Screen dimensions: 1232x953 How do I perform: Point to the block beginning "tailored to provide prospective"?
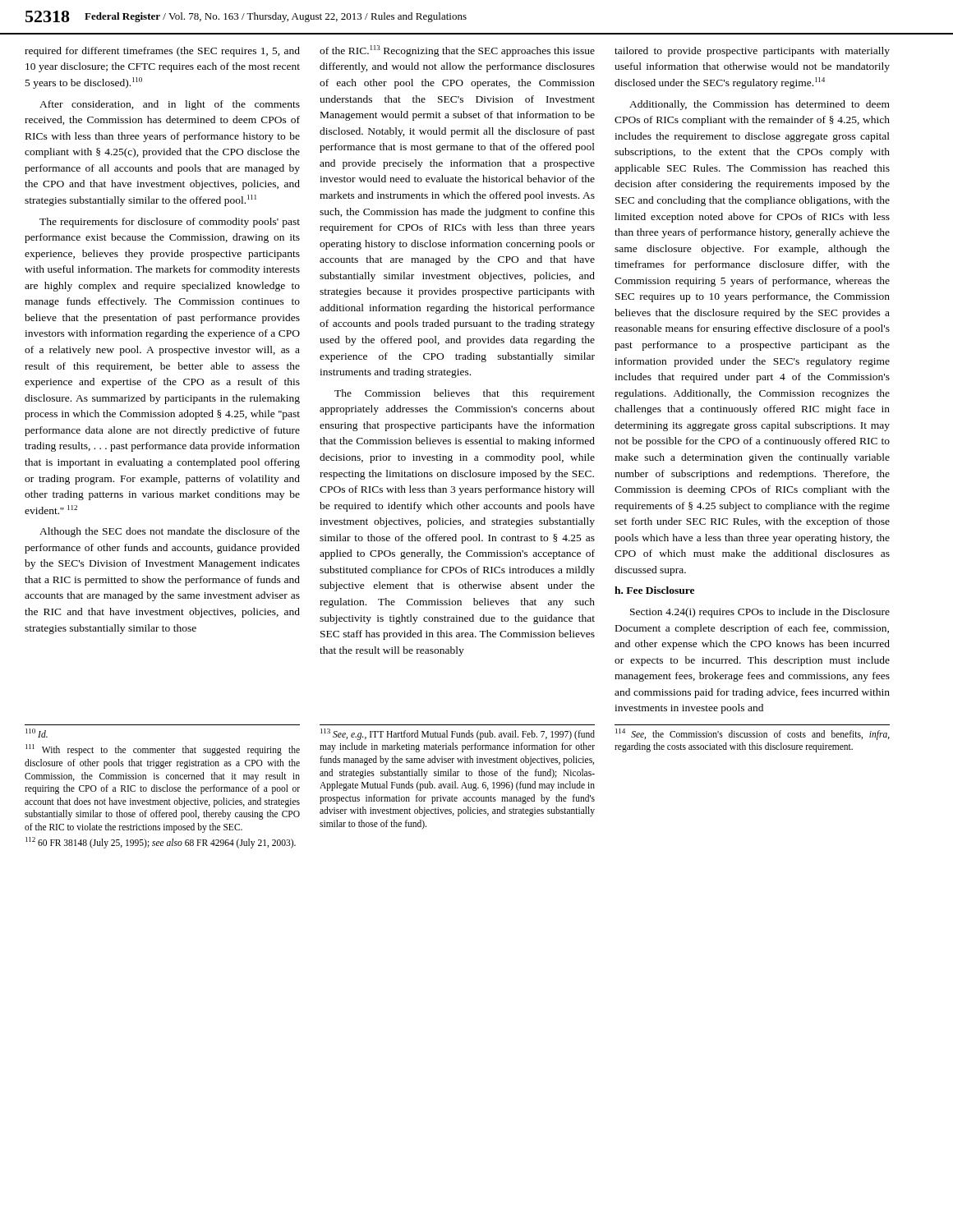[x=752, y=310]
